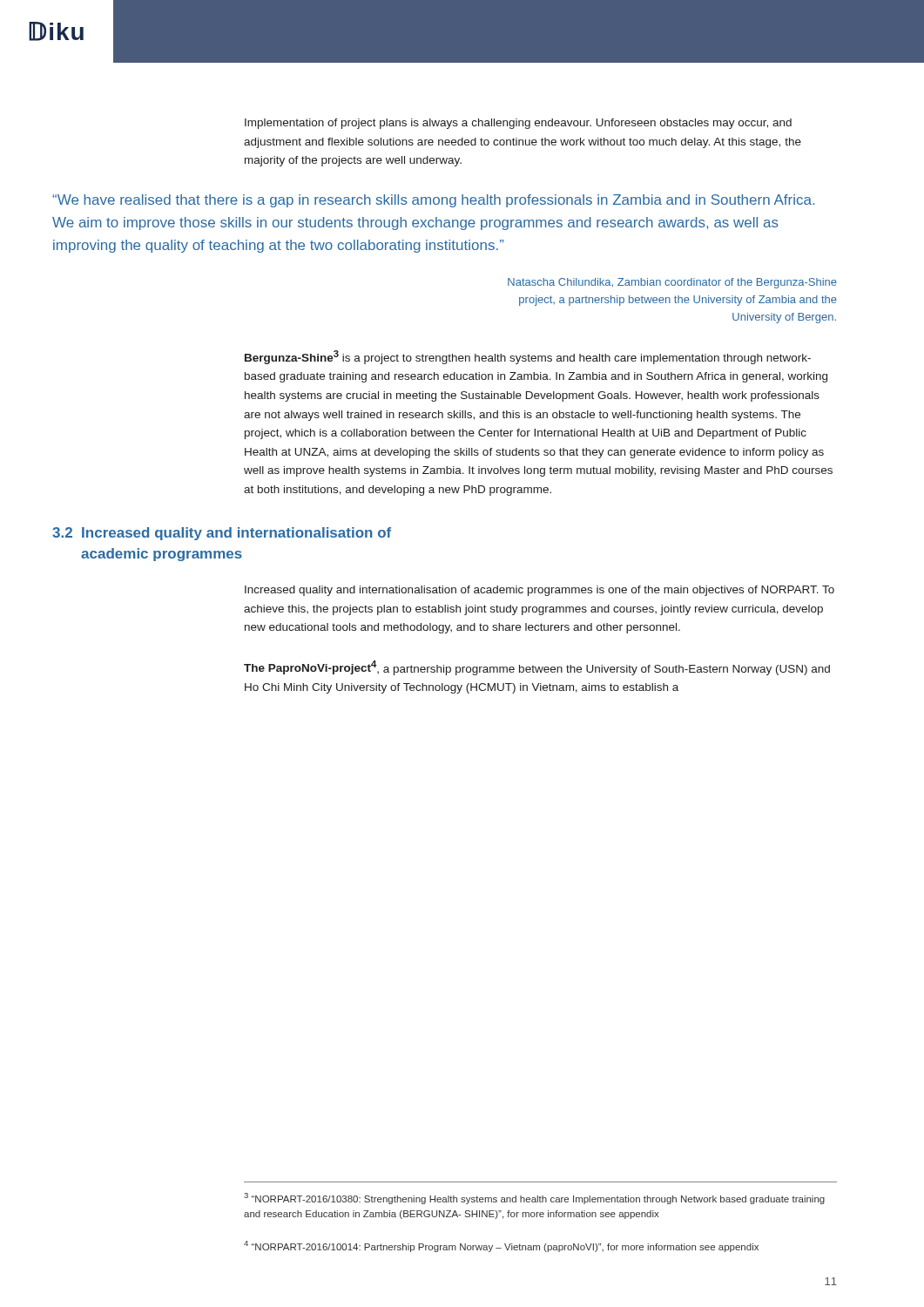924x1307 pixels.
Task: Click the passage that begins "Increased quality and internationalisation of academic programmes is"
Action: point(539,608)
